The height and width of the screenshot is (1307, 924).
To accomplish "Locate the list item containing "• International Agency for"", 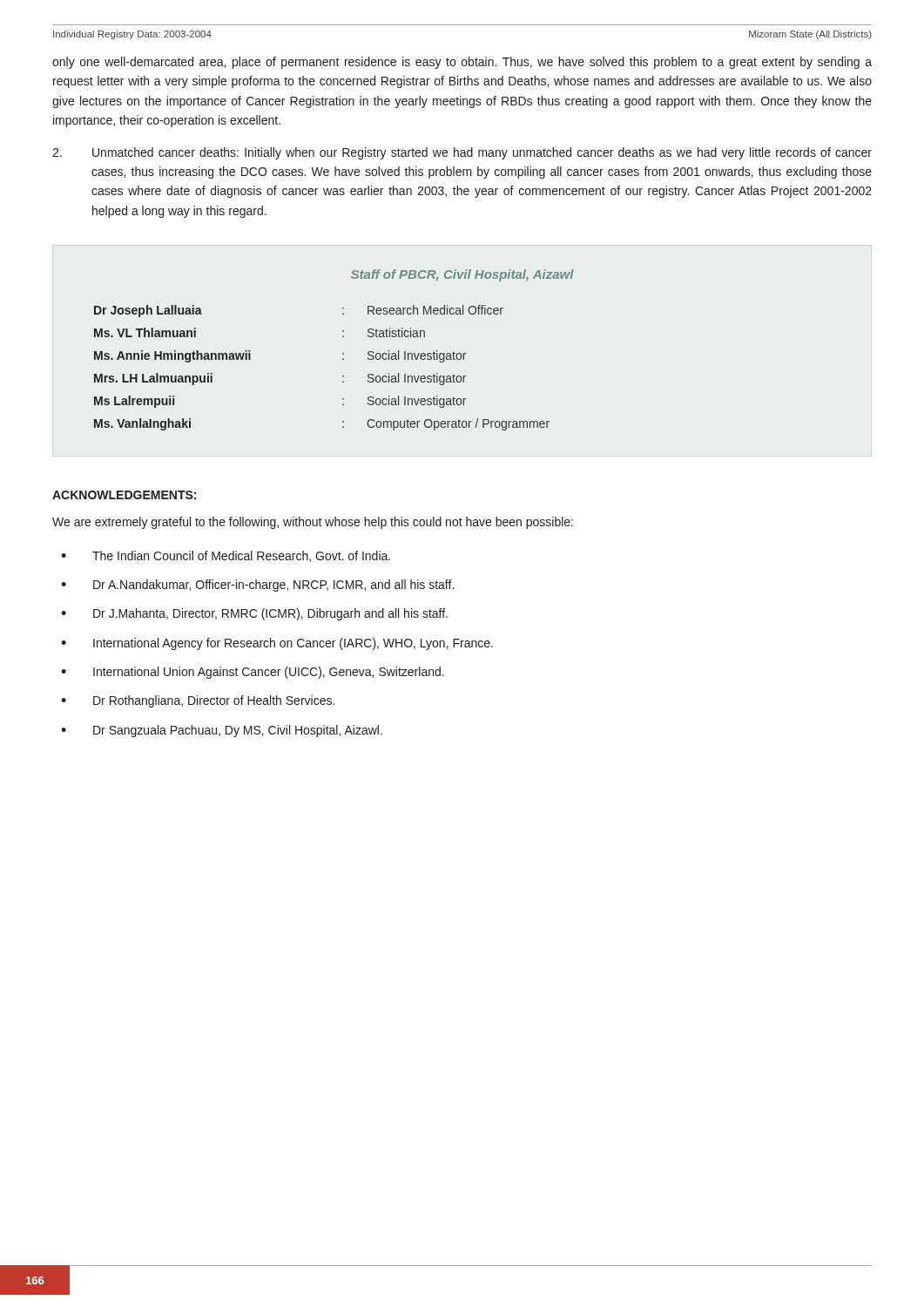I will [462, 643].
